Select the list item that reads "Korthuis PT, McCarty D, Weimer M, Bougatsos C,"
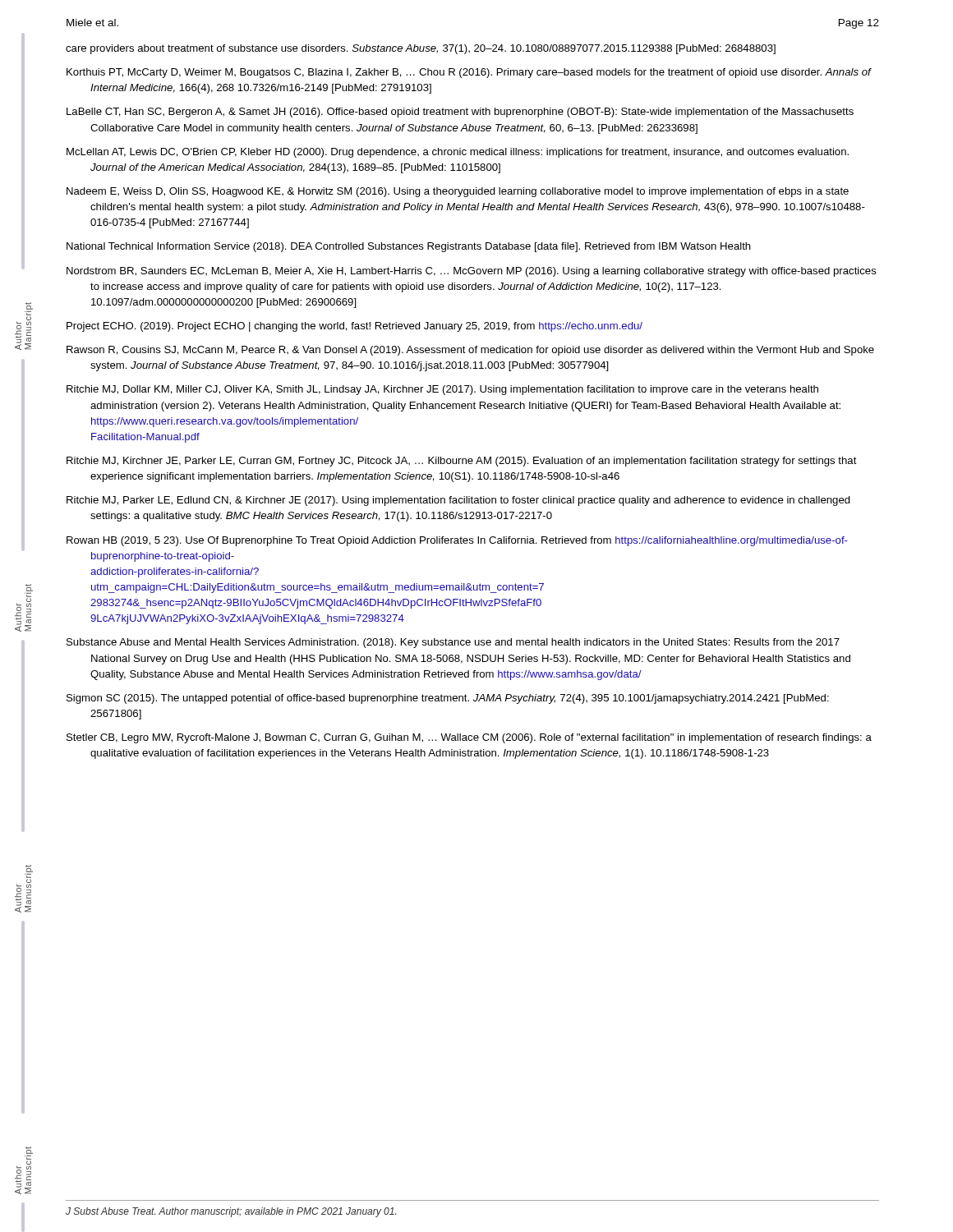Screen dimensions: 1232x953 coord(468,80)
